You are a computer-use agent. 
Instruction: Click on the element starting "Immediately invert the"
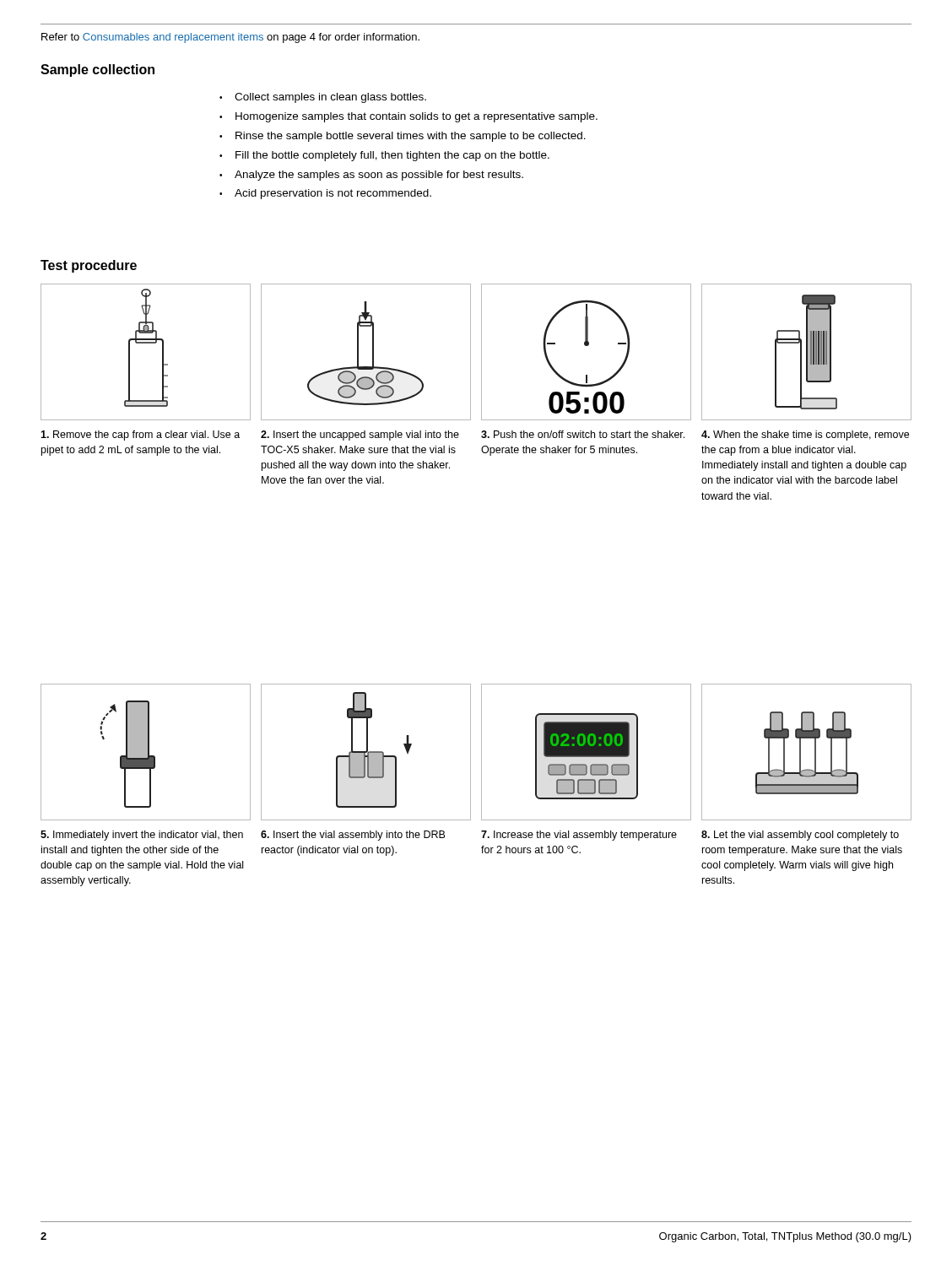pyautogui.click(x=142, y=858)
